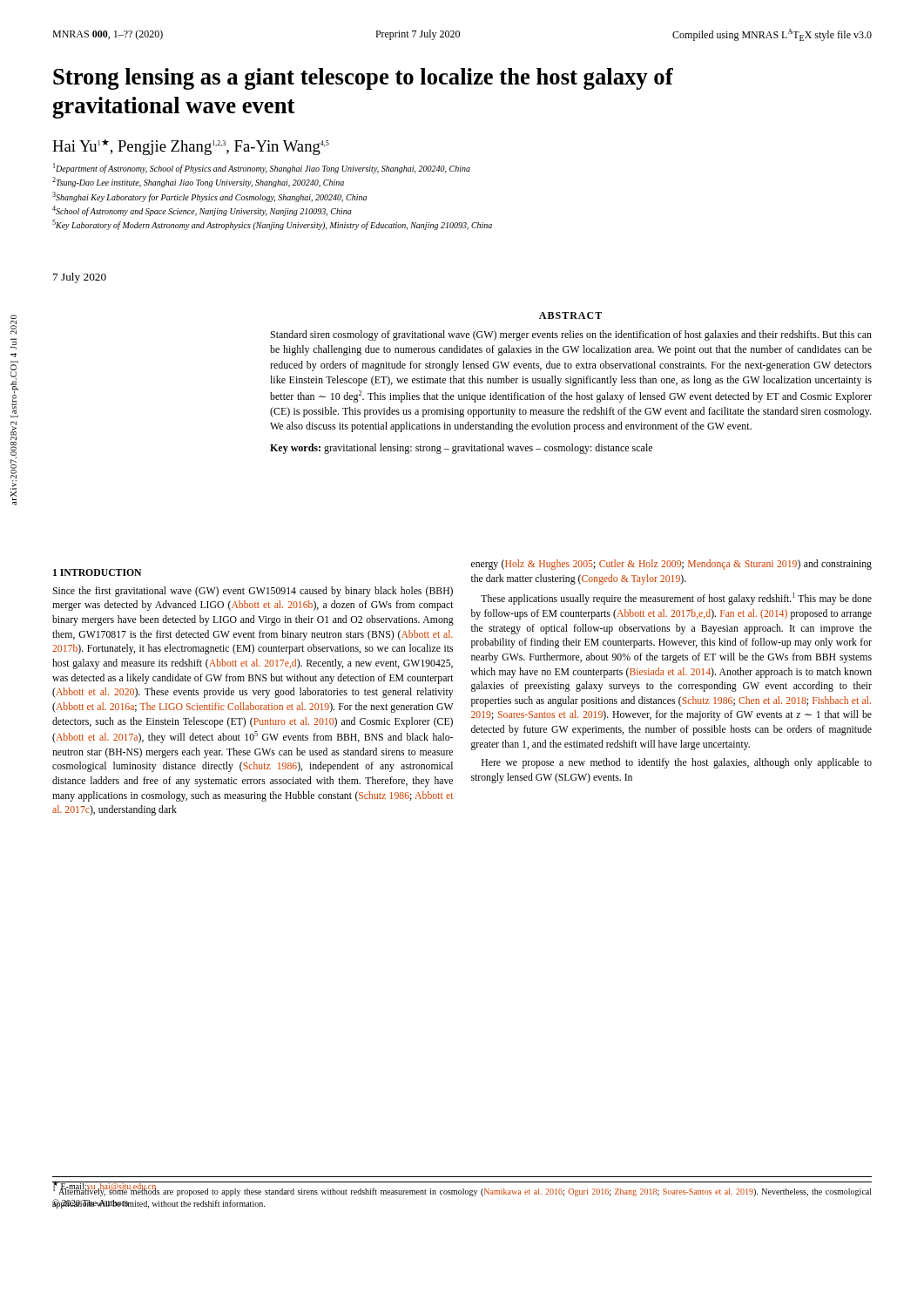Viewport: 924px width, 1307px height.
Task: Click on the element starting "7 July 2020"
Action: tap(79, 277)
